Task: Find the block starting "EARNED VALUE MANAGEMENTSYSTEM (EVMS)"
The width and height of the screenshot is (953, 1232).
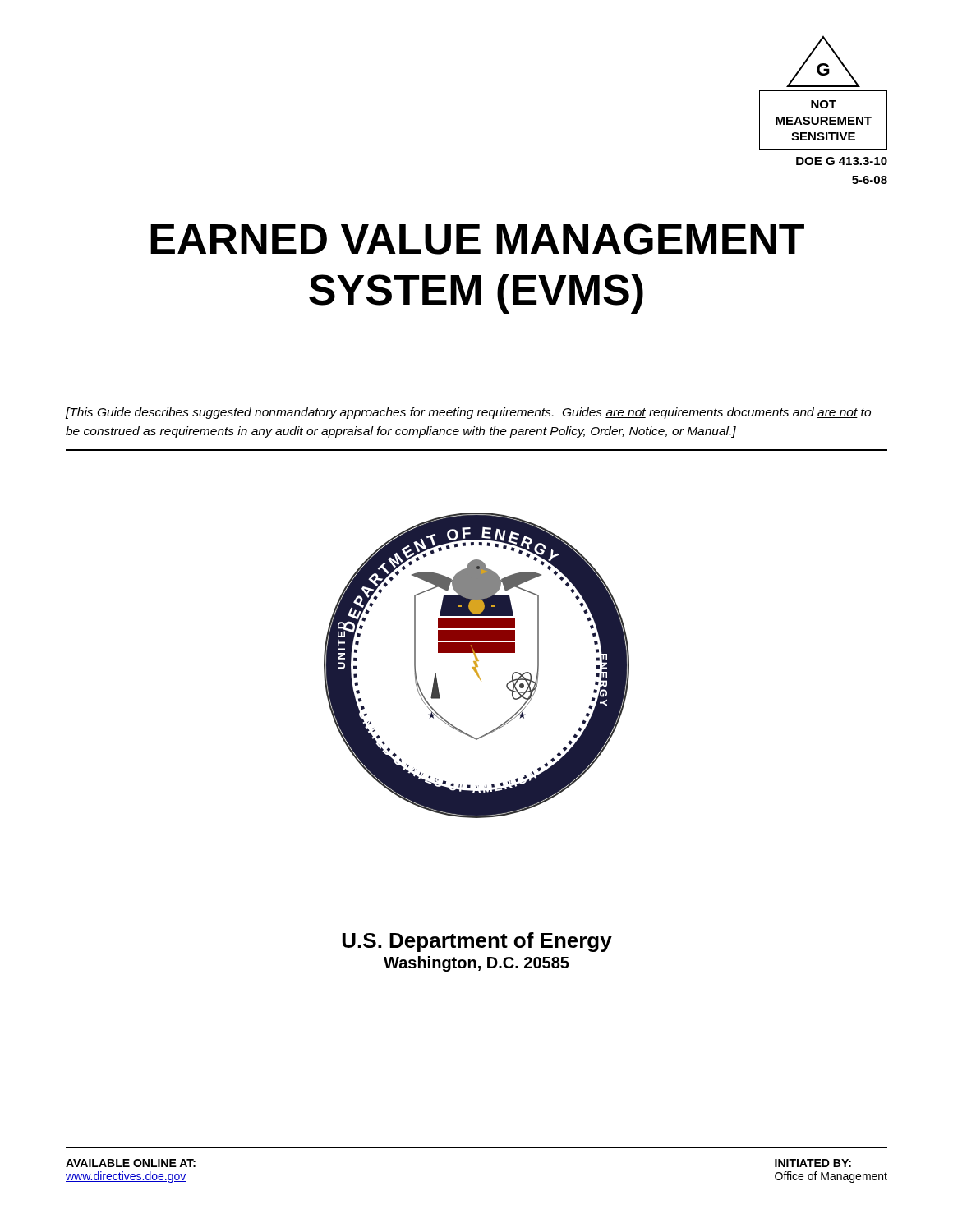Action: pos(476,265)
